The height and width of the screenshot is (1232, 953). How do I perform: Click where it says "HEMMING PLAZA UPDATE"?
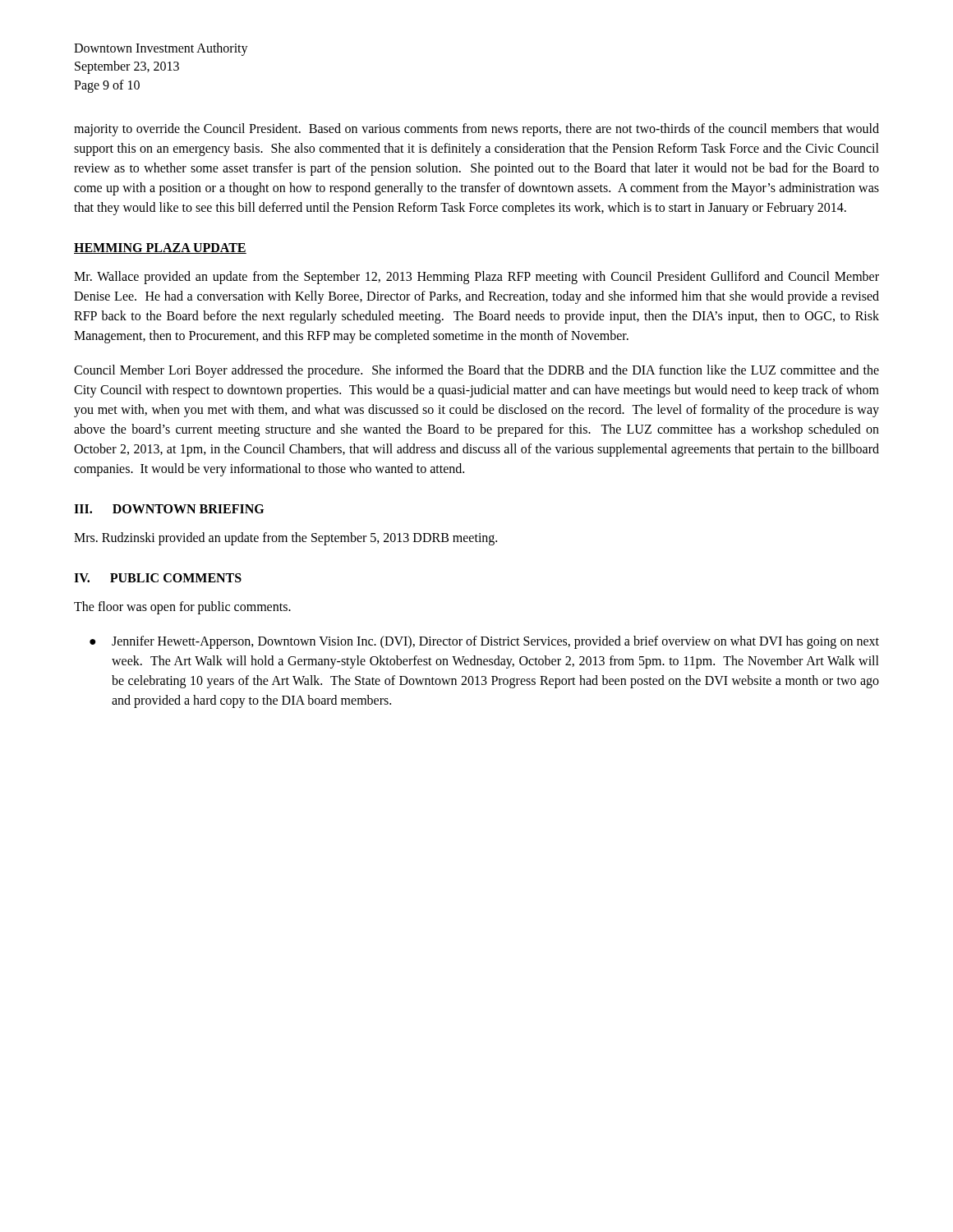click(160, 248)
